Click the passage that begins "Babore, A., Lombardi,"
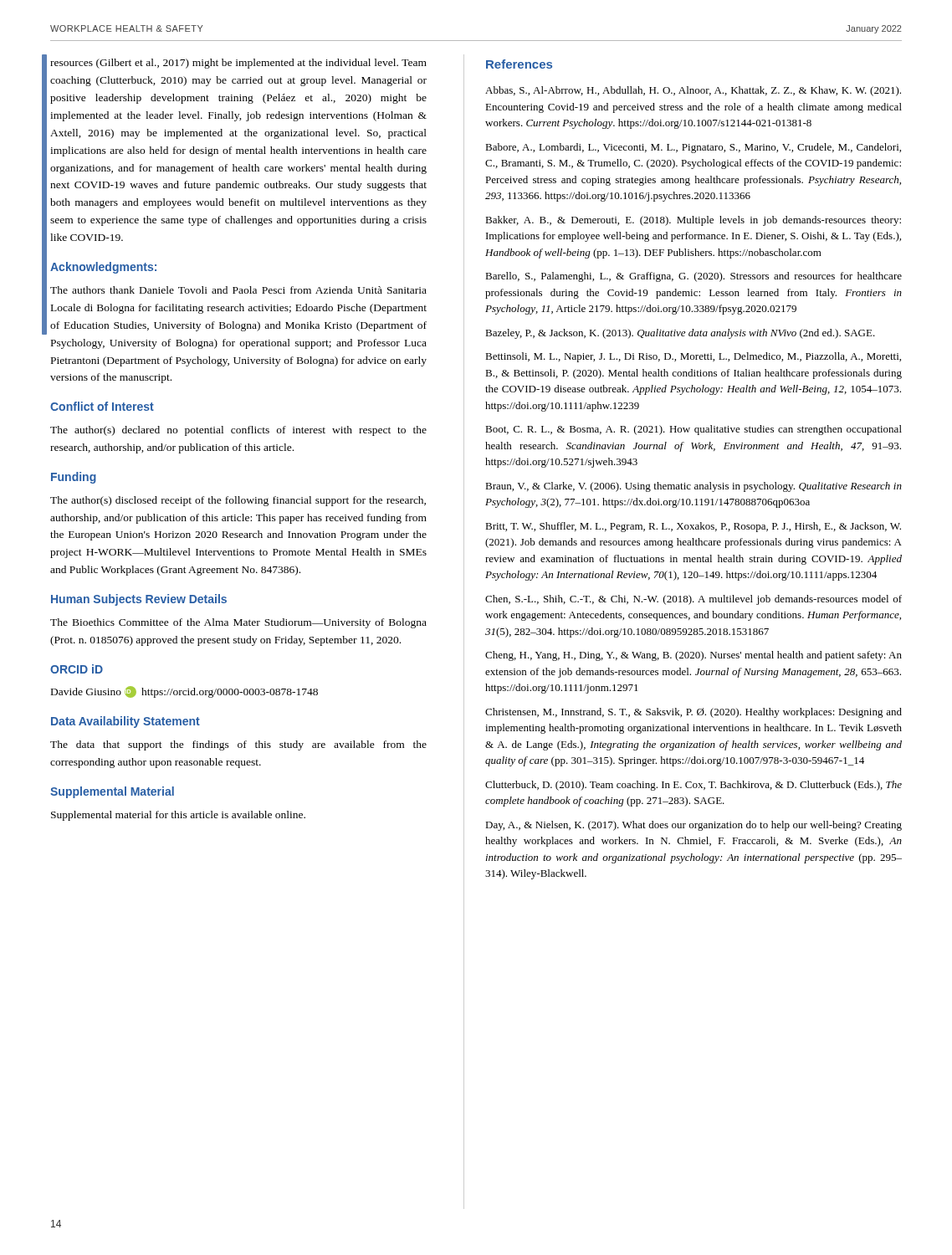This screenshot has width=952, height=1255. pyautogui.click(x=694, y=171)
